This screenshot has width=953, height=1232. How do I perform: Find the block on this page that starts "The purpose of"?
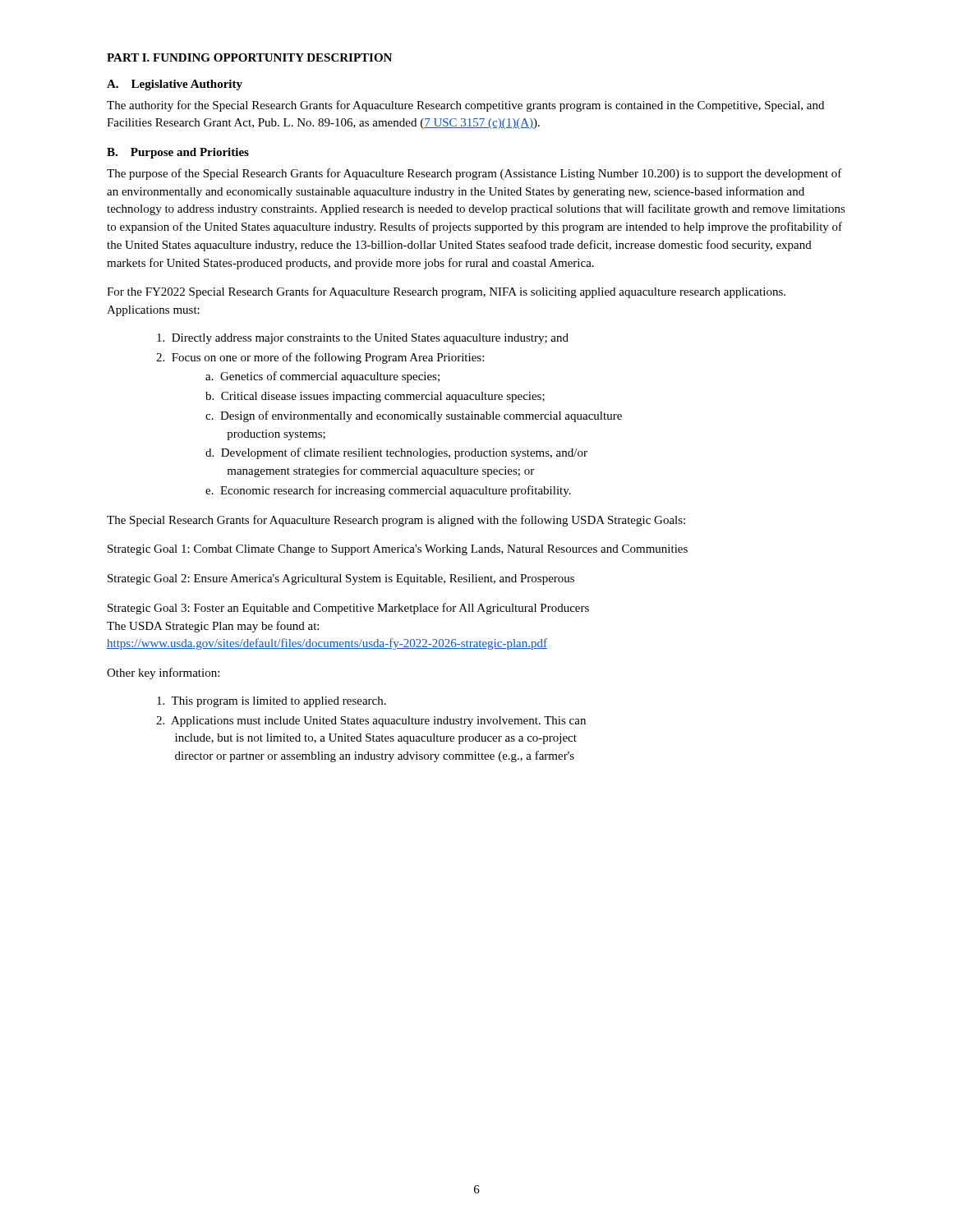pyautogui.click(x=476, y=218)
